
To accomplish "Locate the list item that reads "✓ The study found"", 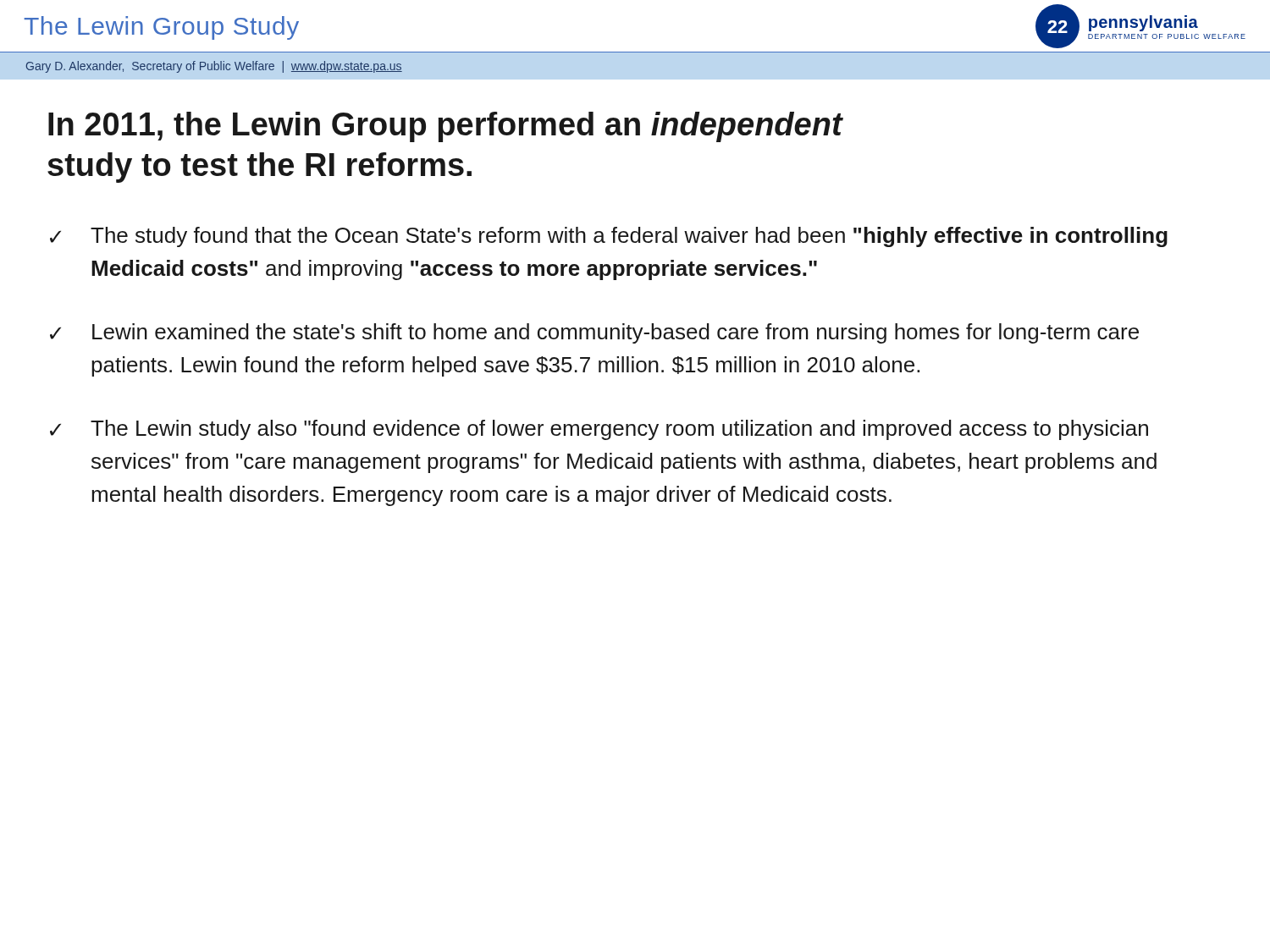I will pyautogui.click(x=635, y=252).
